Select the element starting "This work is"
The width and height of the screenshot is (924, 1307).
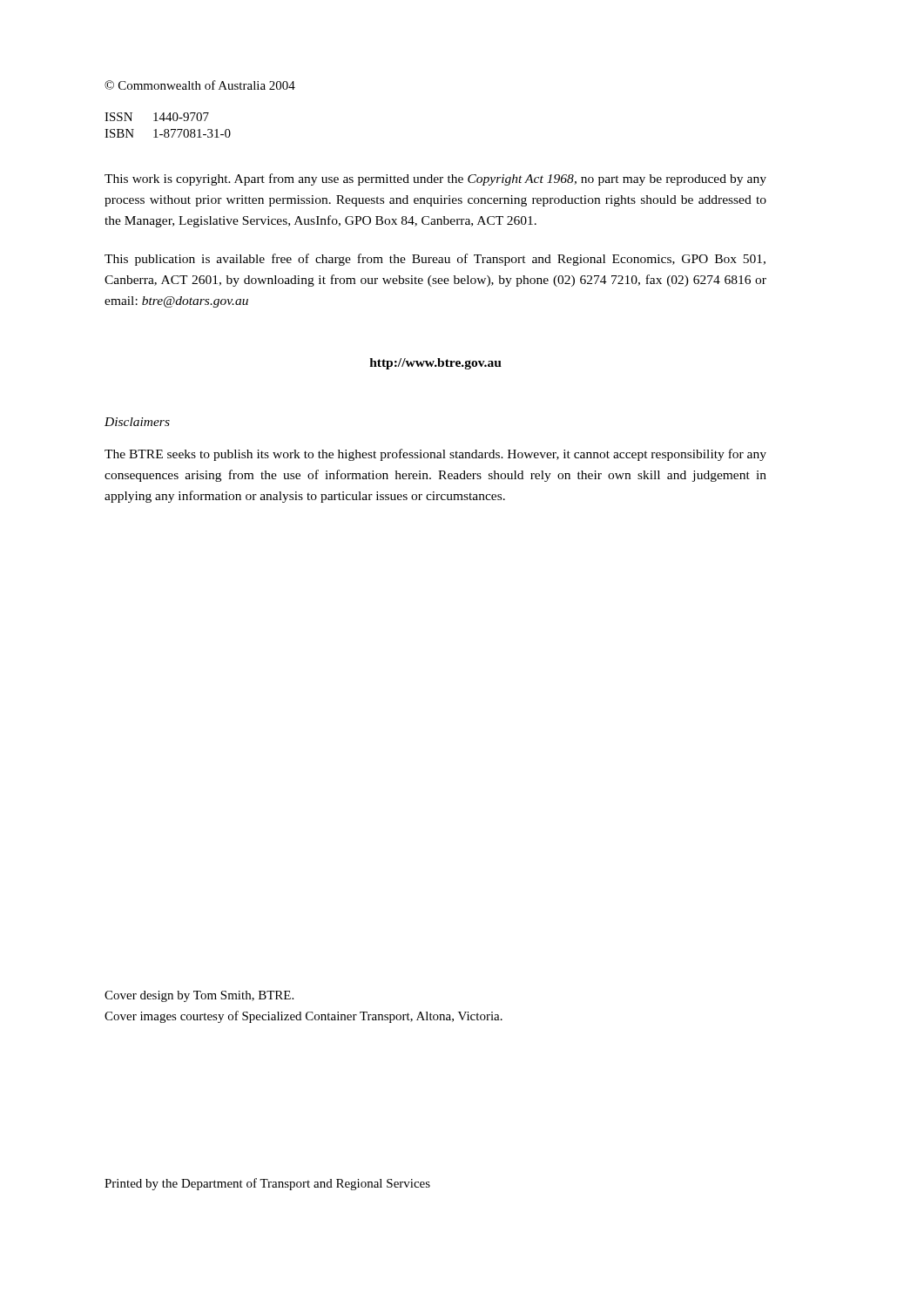435,199
